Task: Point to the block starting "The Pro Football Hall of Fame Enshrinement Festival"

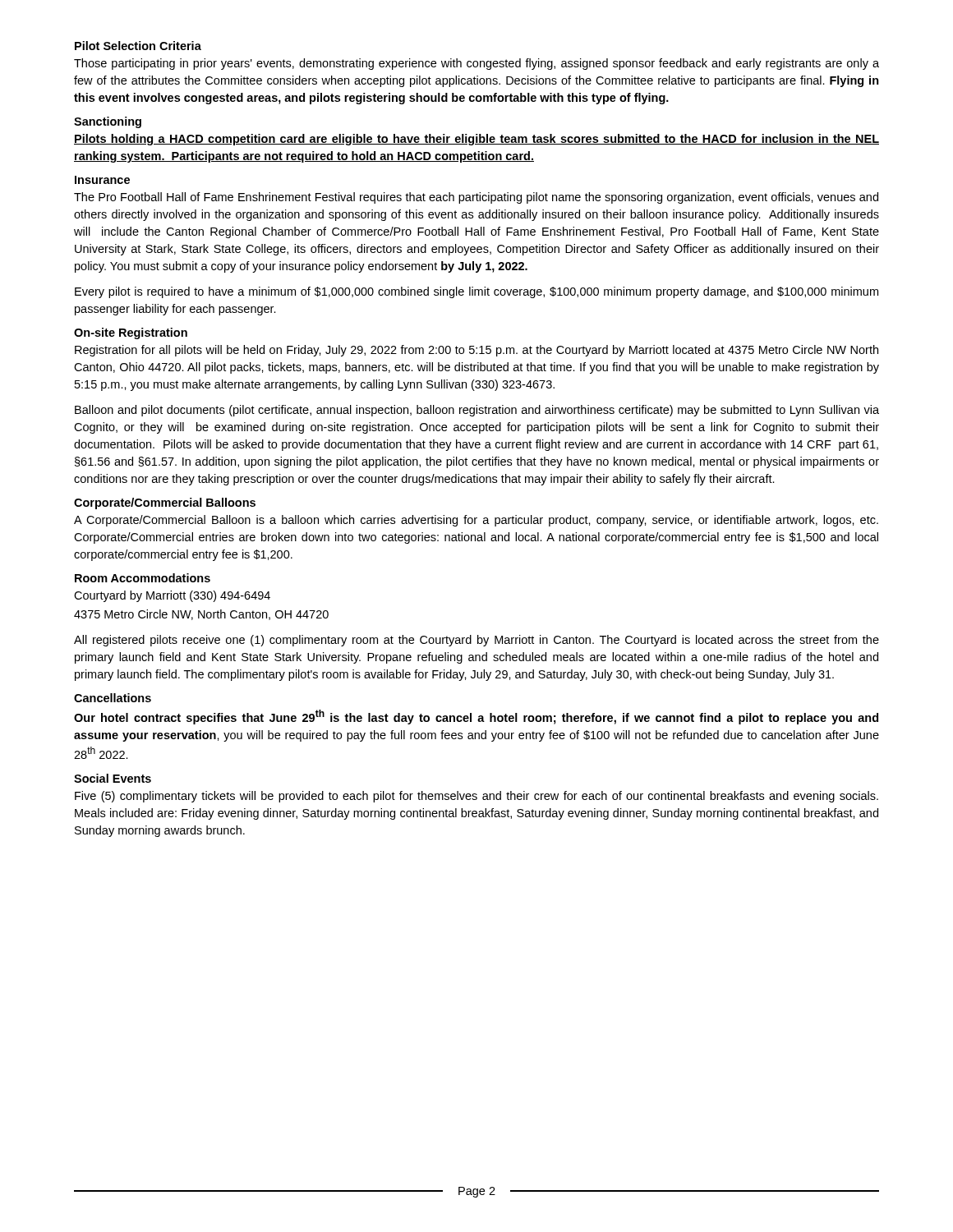Action: tap(476, 253)
